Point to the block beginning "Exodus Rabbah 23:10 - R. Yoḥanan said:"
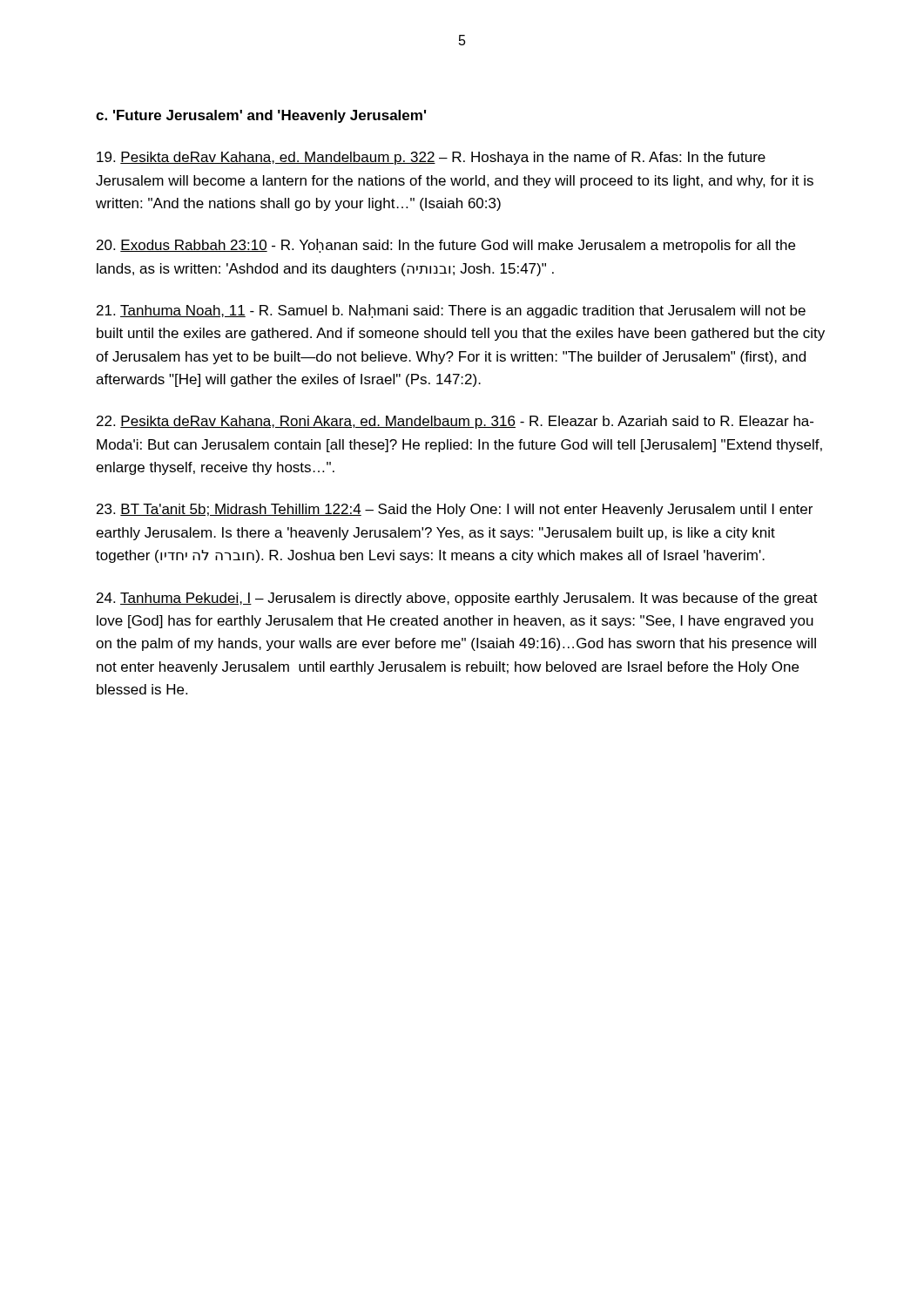The height and width of the screenshot is (1307, 924). 446,257
